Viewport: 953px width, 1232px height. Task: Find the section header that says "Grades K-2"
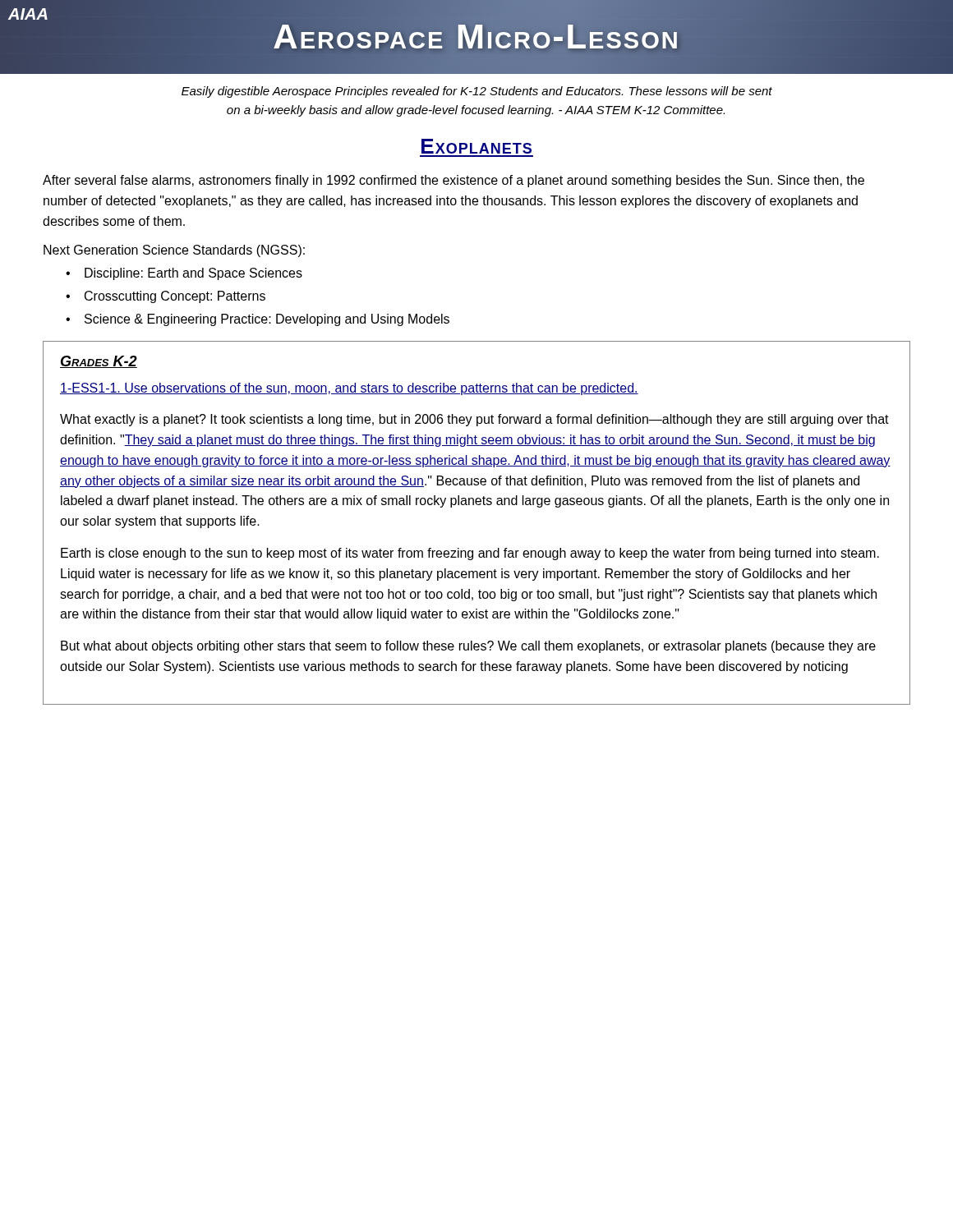(x=98, y=362)
